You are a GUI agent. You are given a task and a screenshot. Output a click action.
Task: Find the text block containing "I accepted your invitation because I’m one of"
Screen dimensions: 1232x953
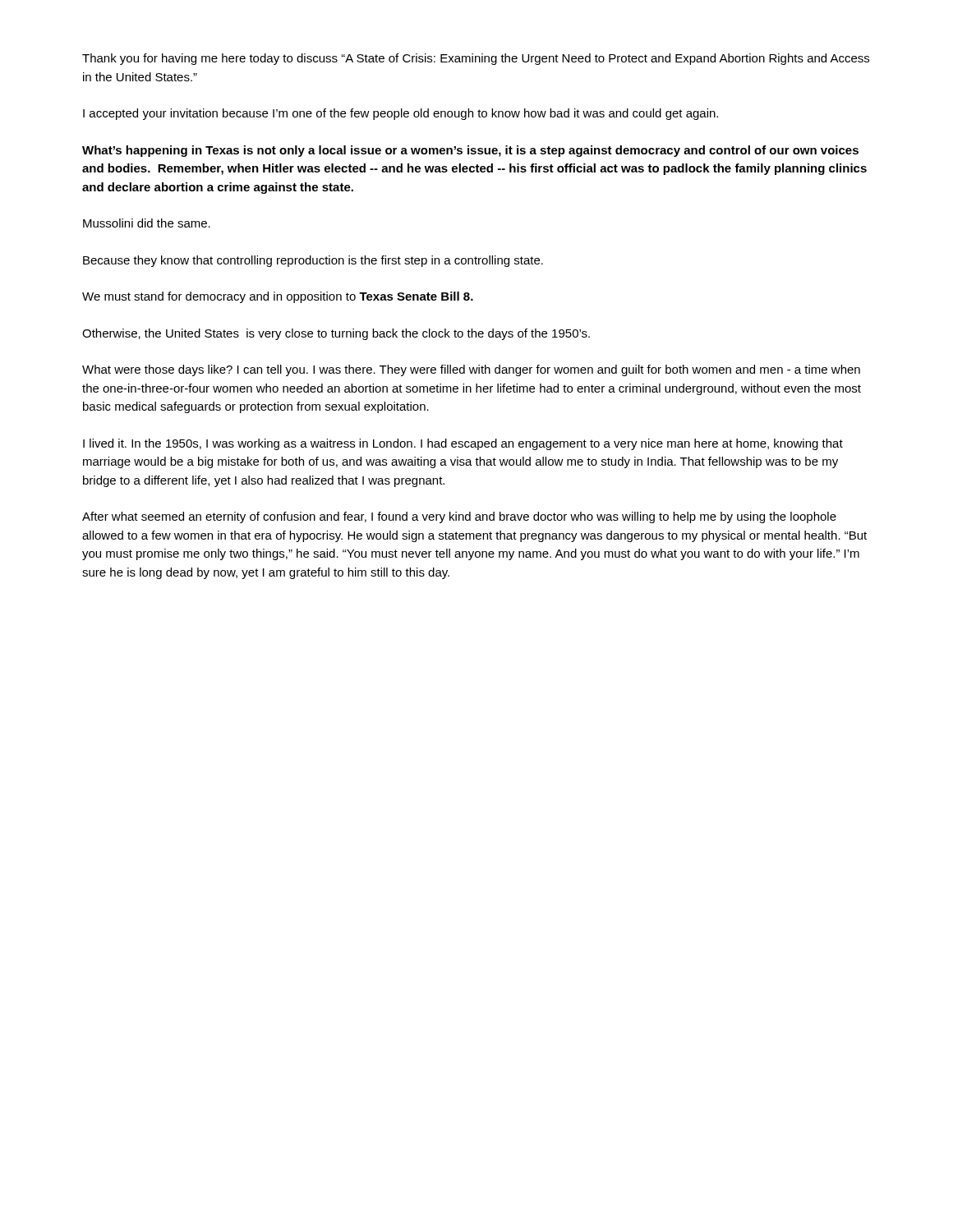pyautogui.click(x=401, y=113)
